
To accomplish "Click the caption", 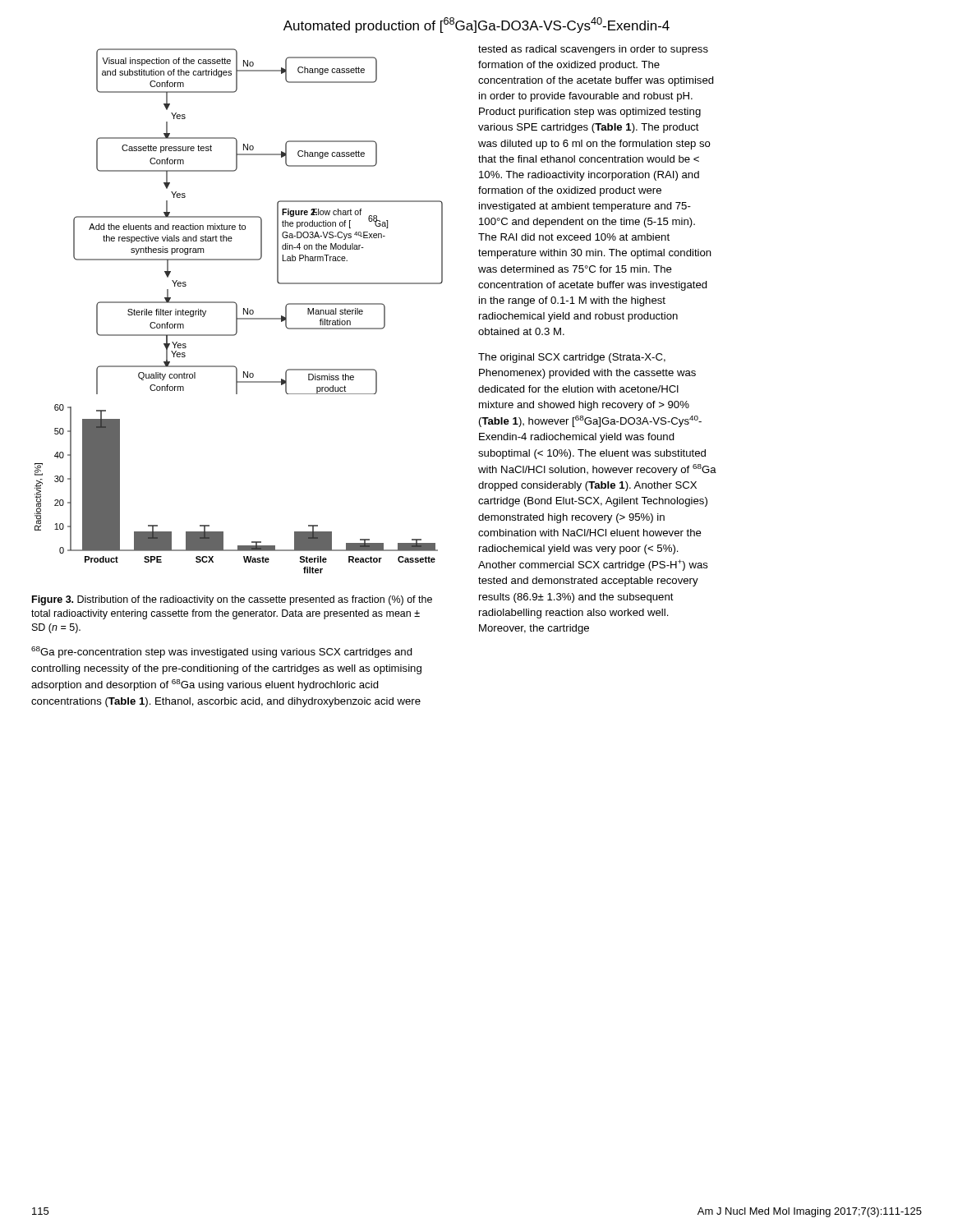I will point(232,613).
